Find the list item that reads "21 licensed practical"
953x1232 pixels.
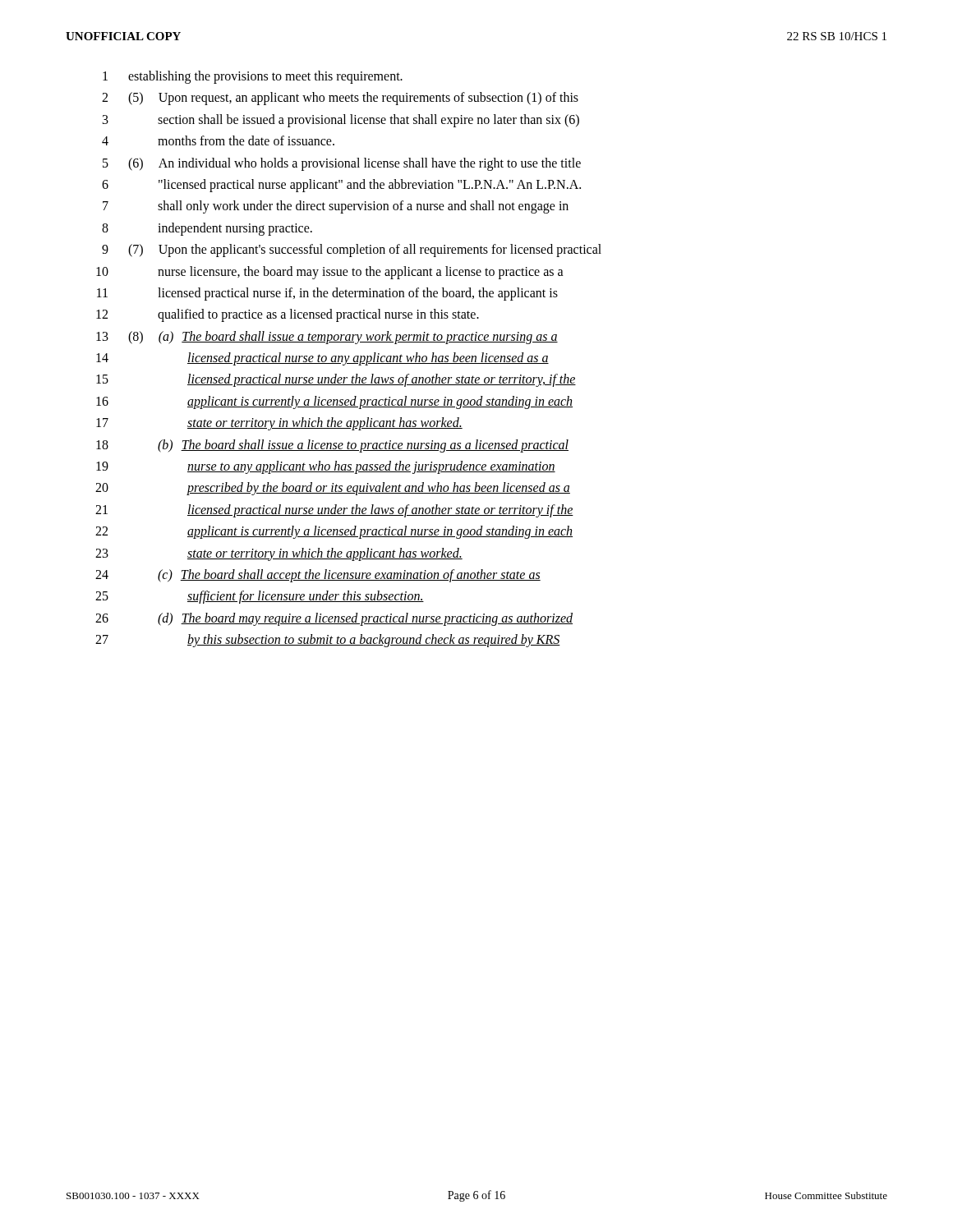click(x=476, y=510)
